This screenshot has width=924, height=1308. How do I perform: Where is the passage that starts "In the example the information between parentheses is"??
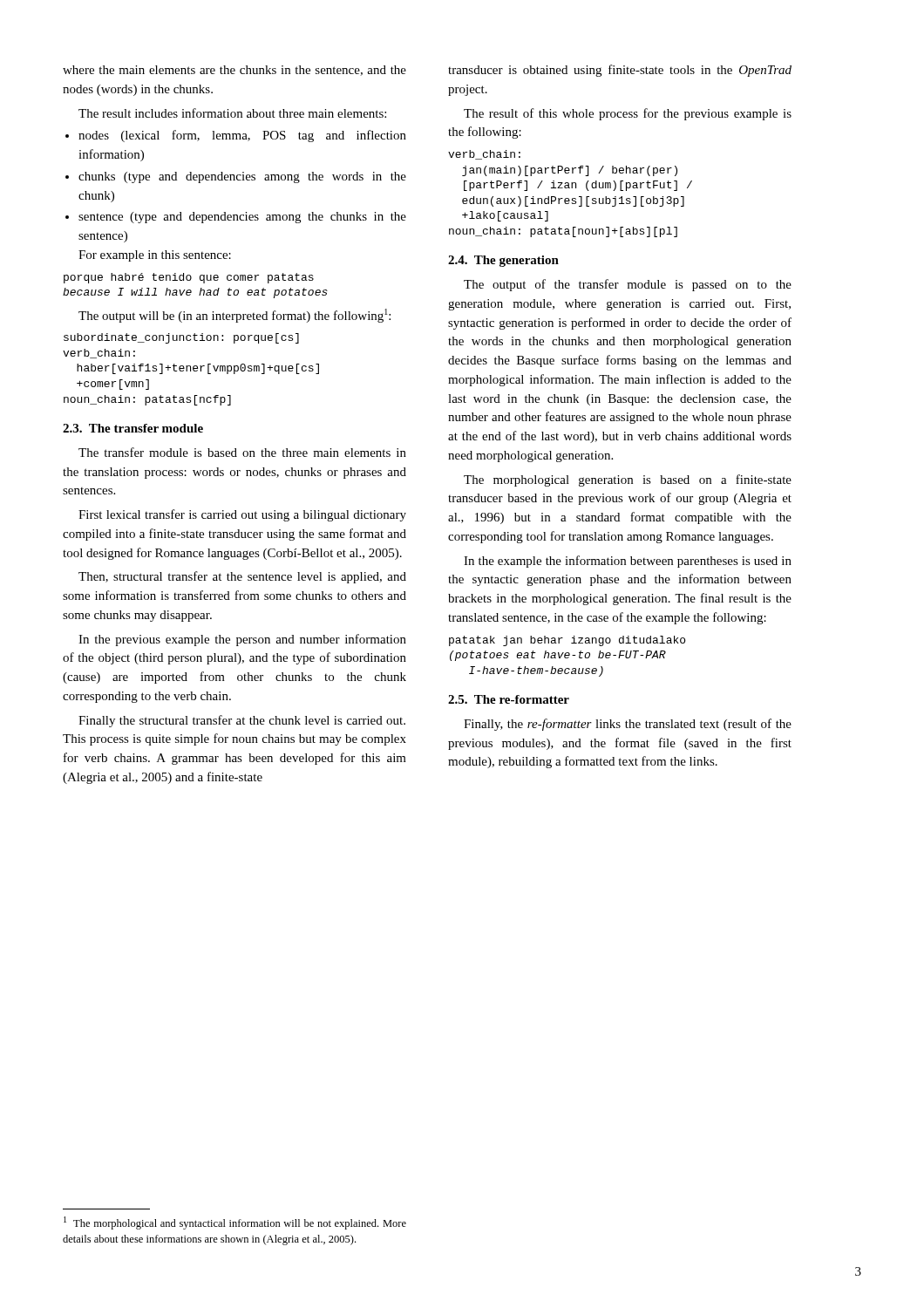pyautogui.click(x=620, y=590)
